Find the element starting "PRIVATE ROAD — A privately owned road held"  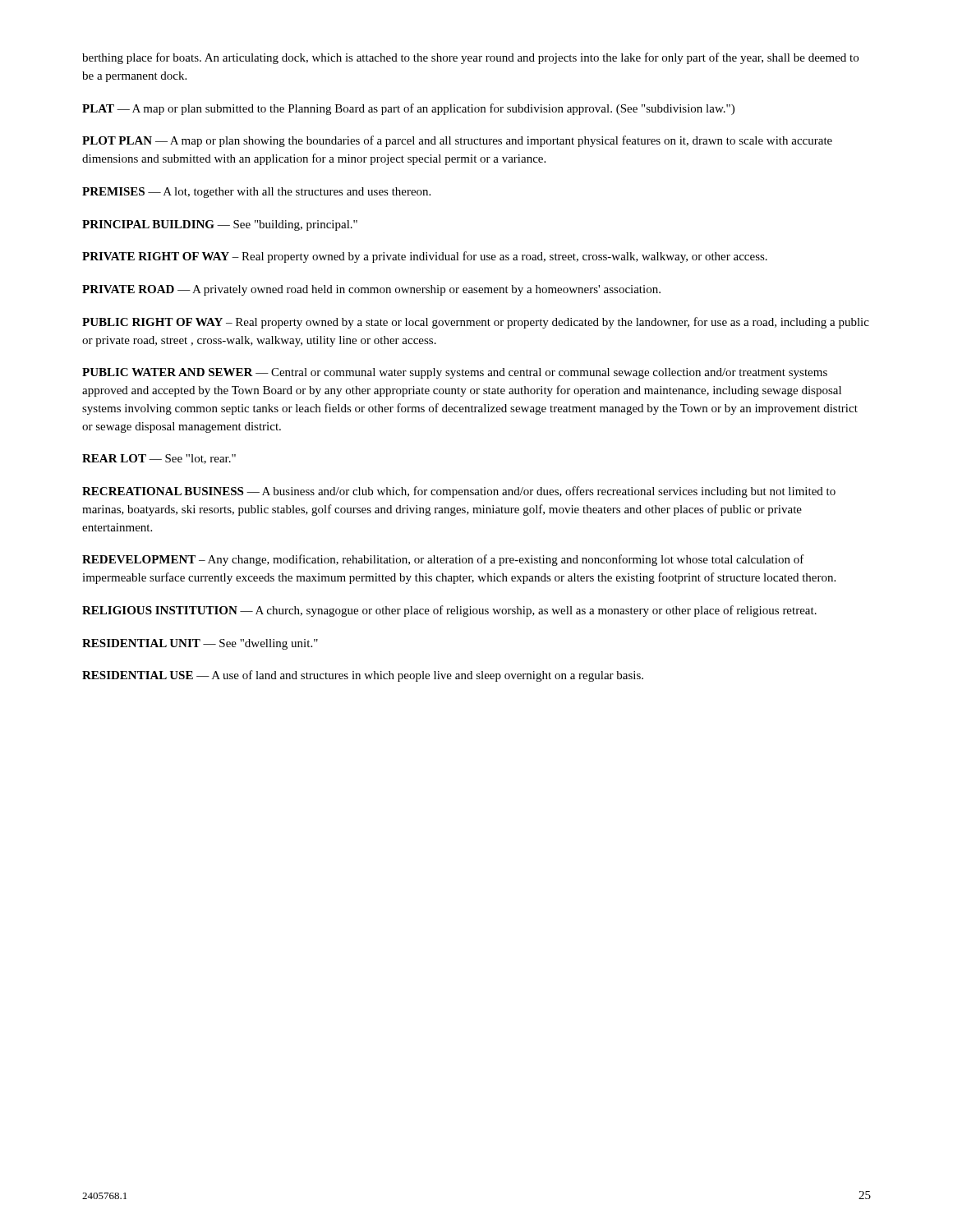tap(372, 289)
